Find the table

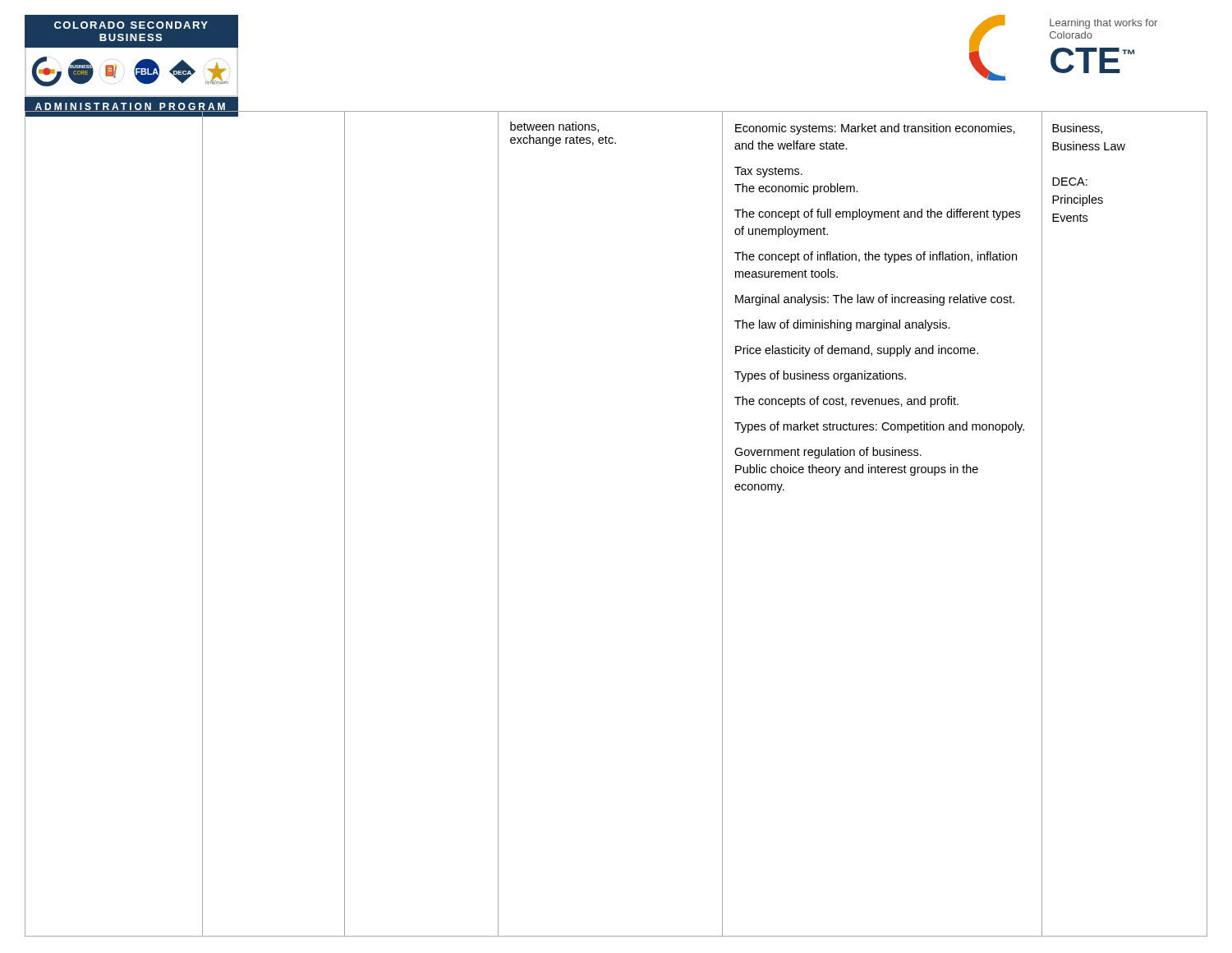[616, 524]
